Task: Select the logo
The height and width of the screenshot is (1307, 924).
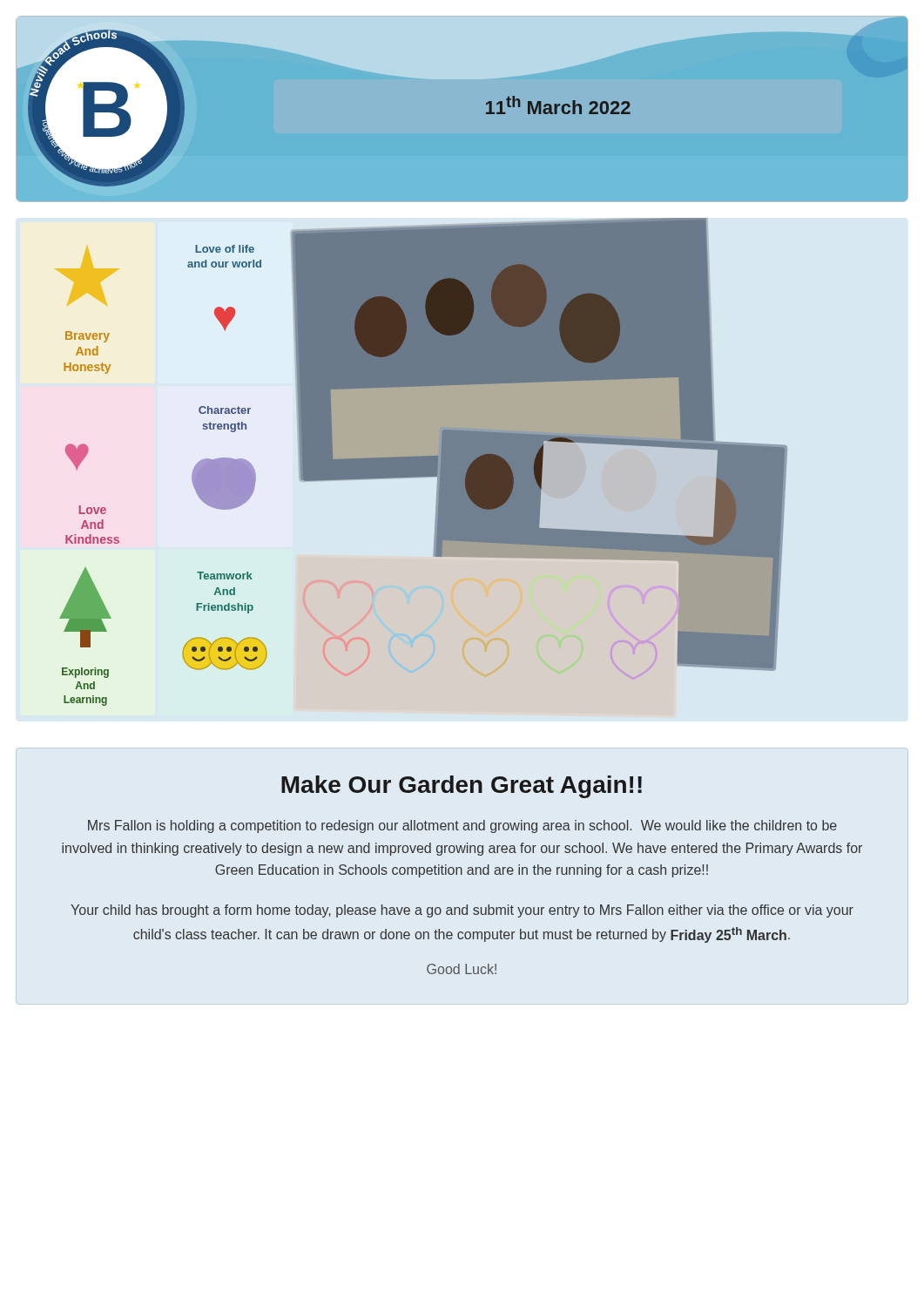Action: click(x=106, y=108)
